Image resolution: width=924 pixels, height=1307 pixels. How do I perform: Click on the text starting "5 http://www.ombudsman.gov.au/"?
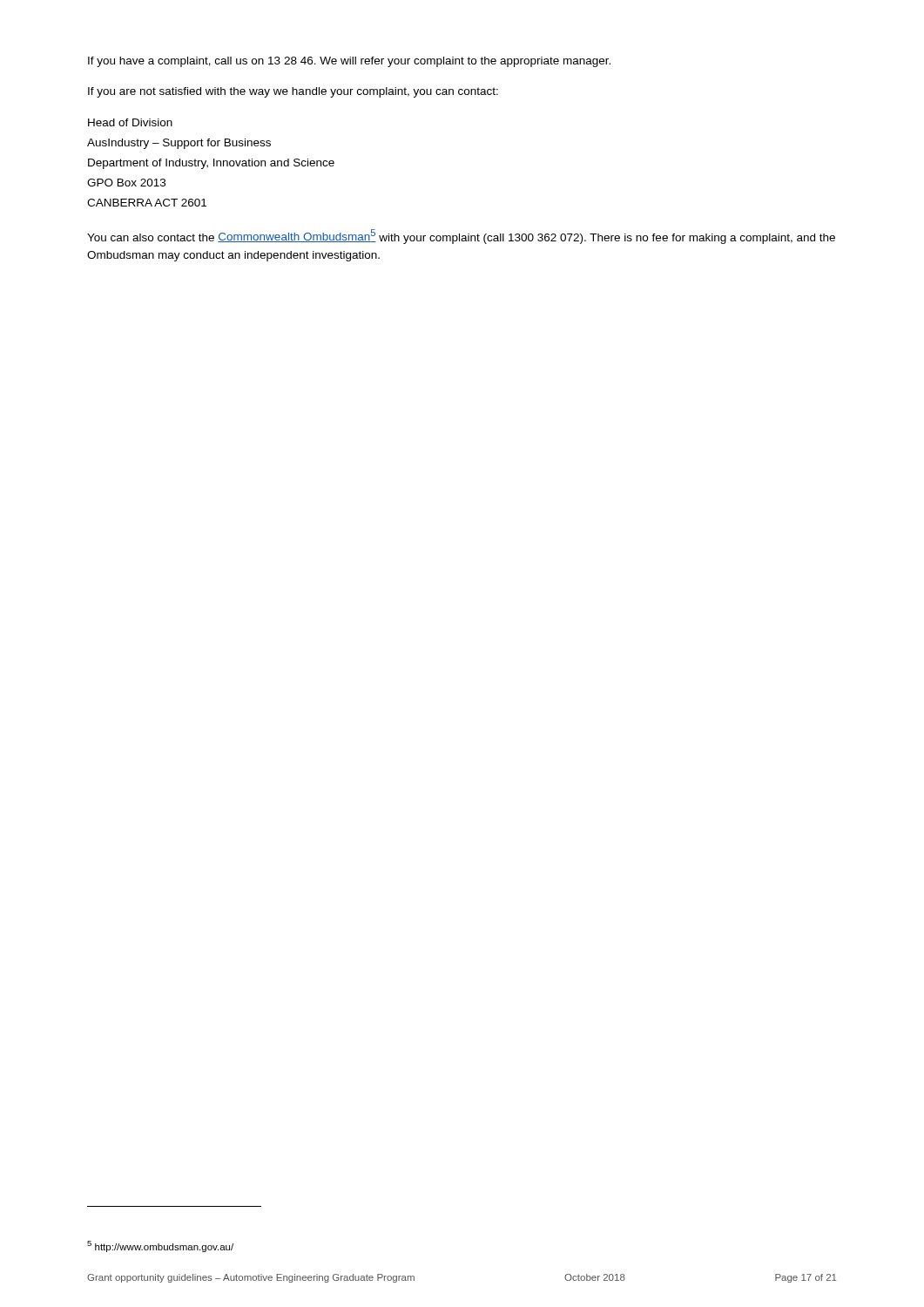point(160,1245)
